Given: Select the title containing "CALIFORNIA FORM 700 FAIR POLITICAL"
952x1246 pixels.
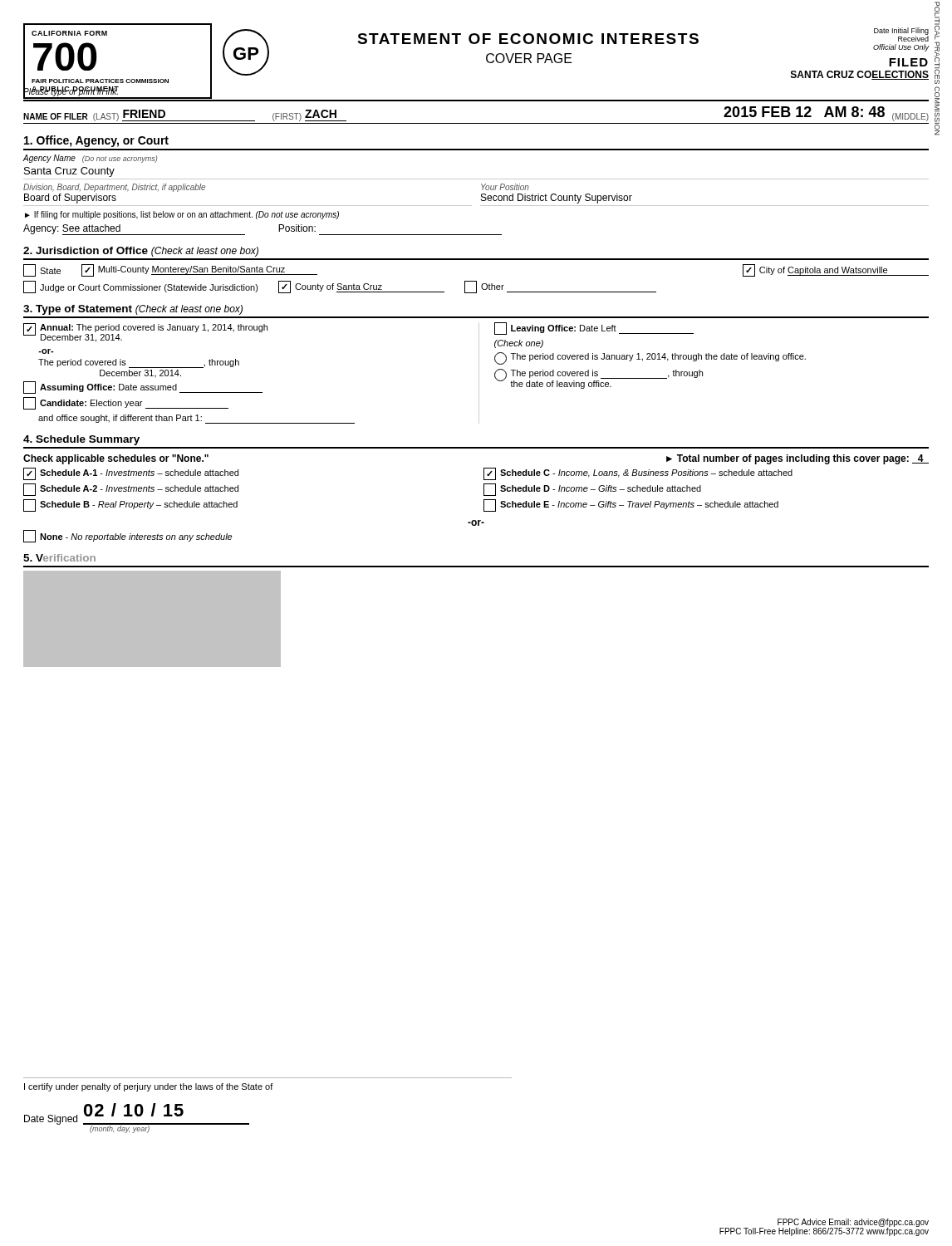Looking at the screenshot, I should [x=69, y=33].
